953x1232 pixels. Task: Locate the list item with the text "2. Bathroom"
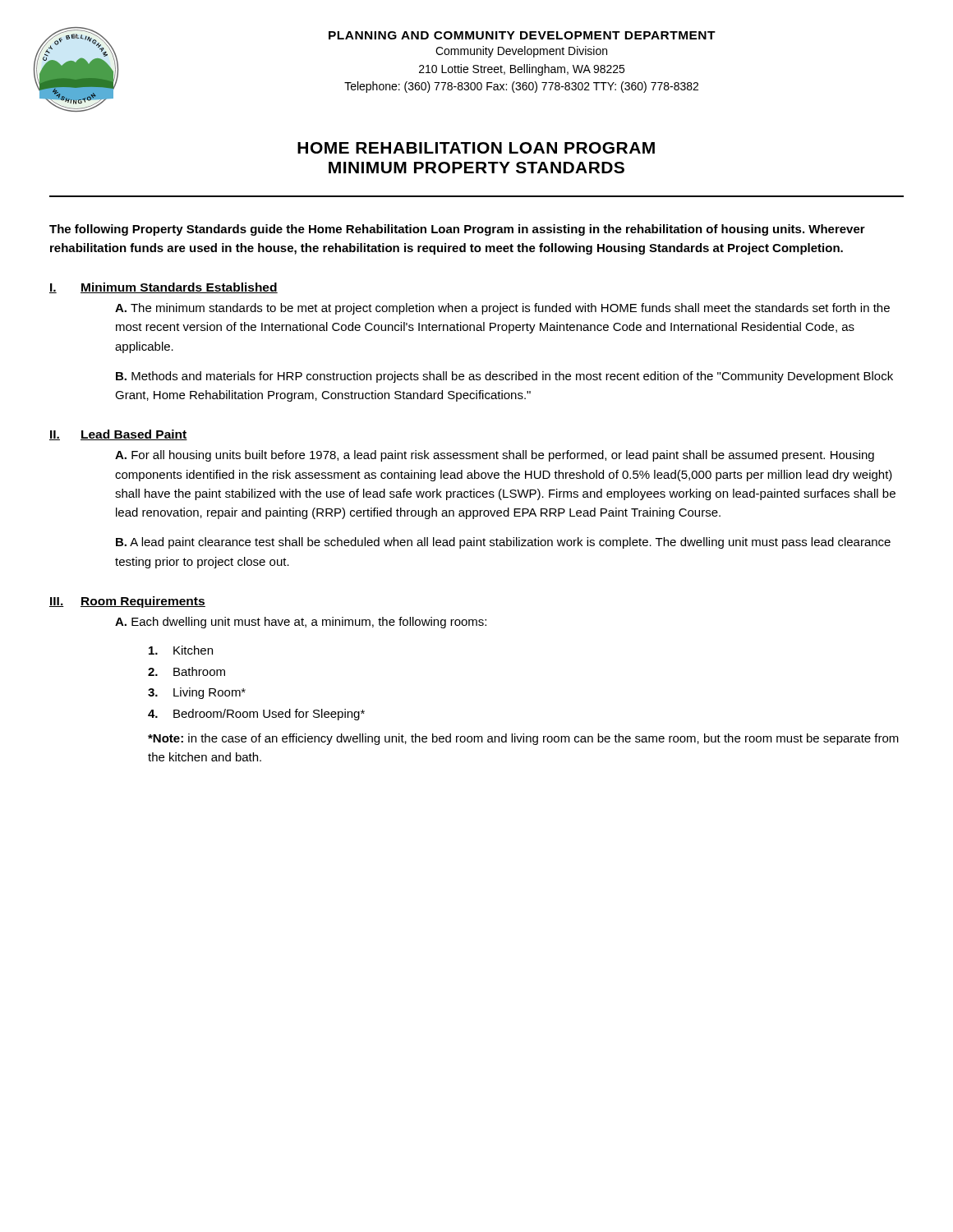pos(187,672)
